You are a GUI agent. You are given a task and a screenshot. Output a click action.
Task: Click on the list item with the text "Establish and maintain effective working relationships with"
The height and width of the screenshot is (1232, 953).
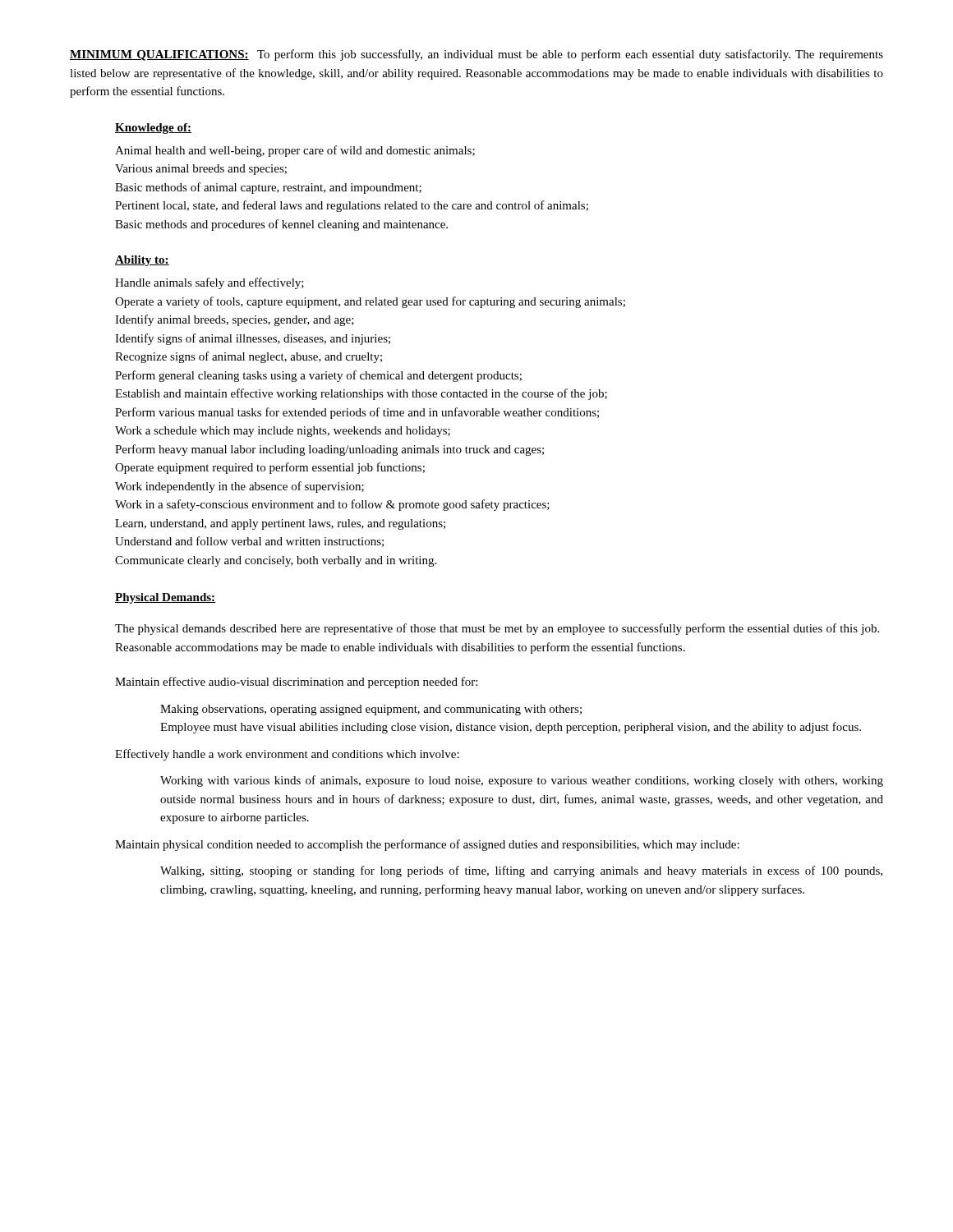[x=361, y=393]
